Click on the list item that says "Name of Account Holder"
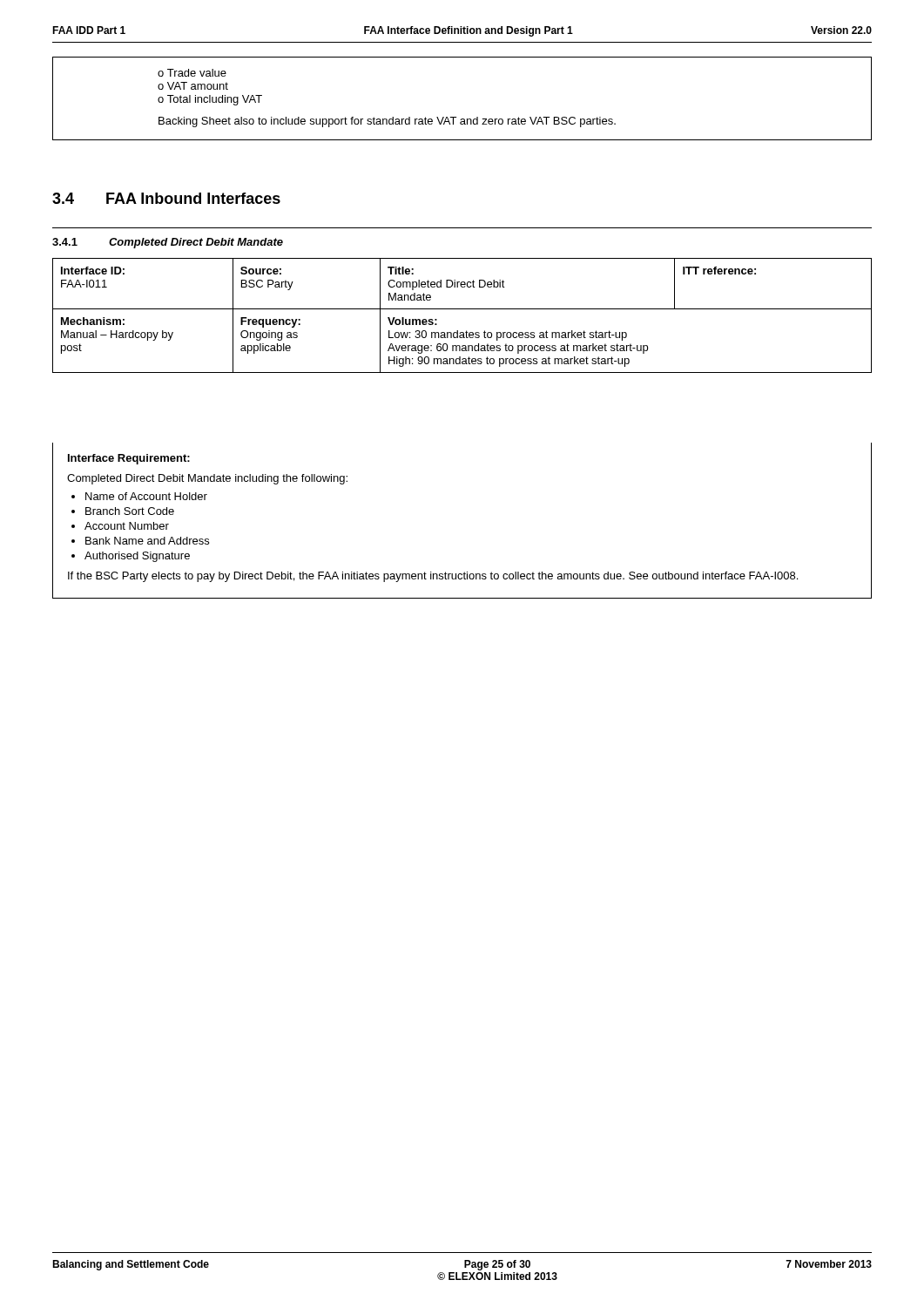Viewport: 924px width, 1307px height. pos(146,496)
